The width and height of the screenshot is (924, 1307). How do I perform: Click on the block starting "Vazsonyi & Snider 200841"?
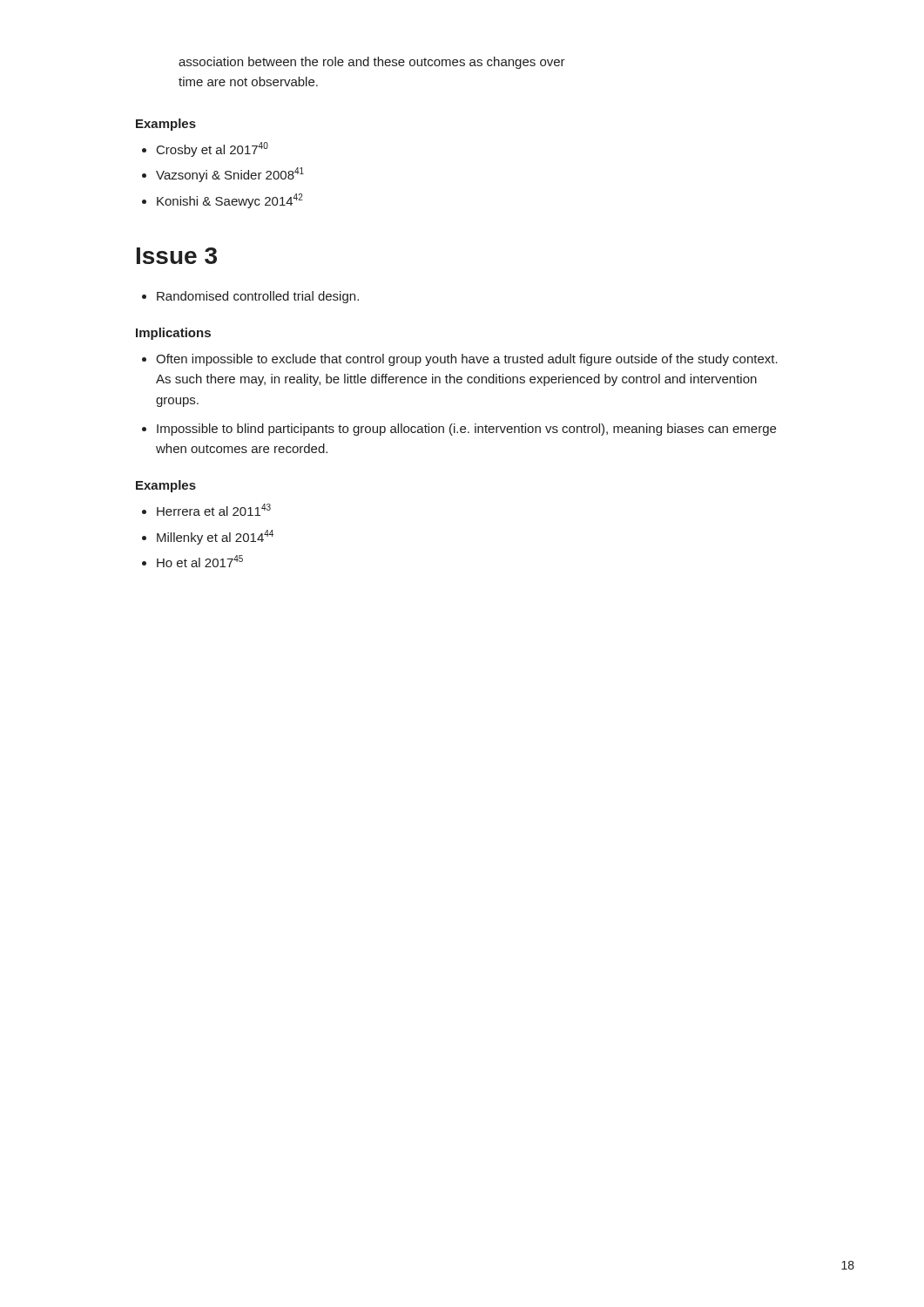(230, 174)
